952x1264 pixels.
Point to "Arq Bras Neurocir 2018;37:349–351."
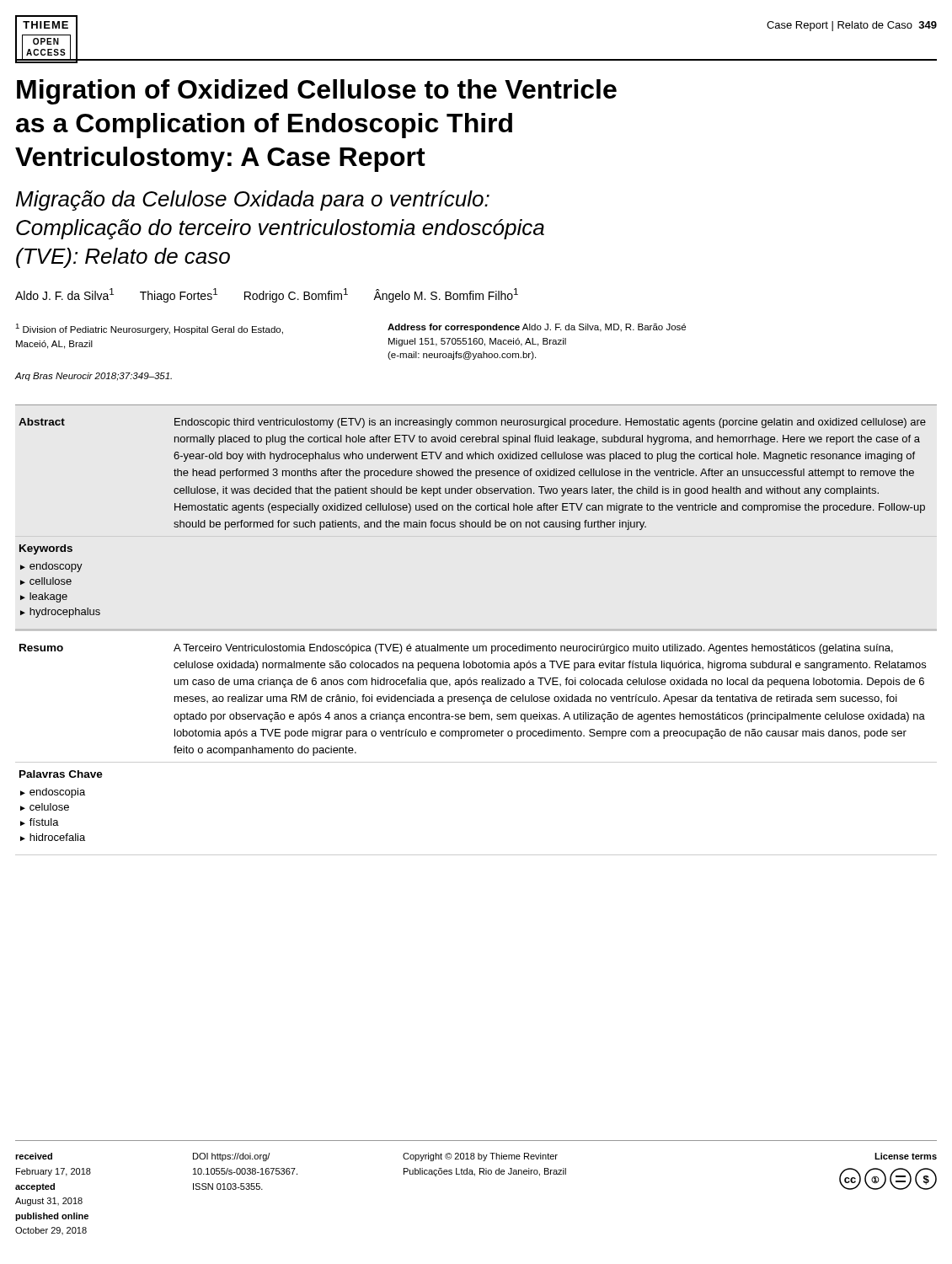[94, 376]
